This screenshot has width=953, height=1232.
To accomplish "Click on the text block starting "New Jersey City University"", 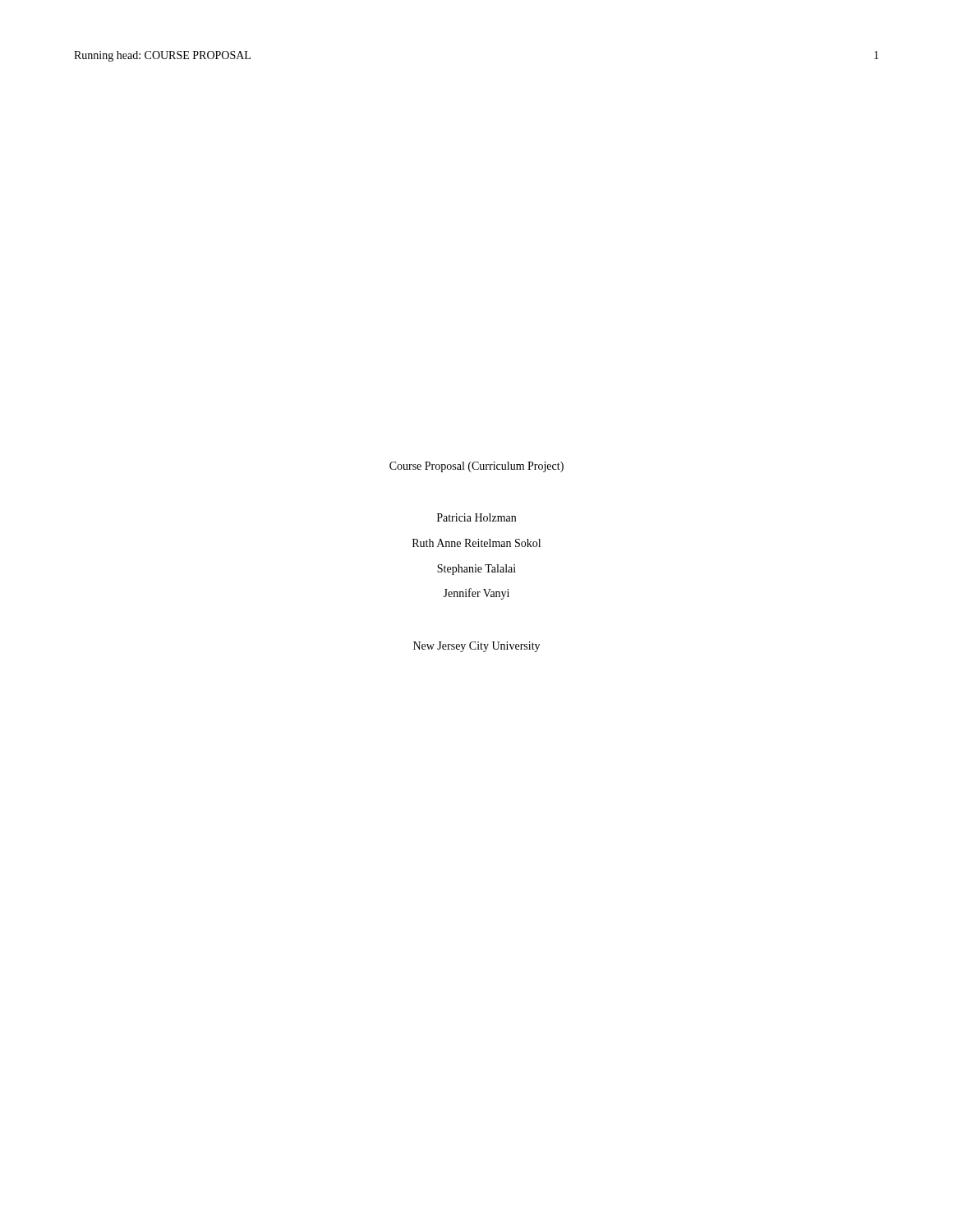I will 476,646.
